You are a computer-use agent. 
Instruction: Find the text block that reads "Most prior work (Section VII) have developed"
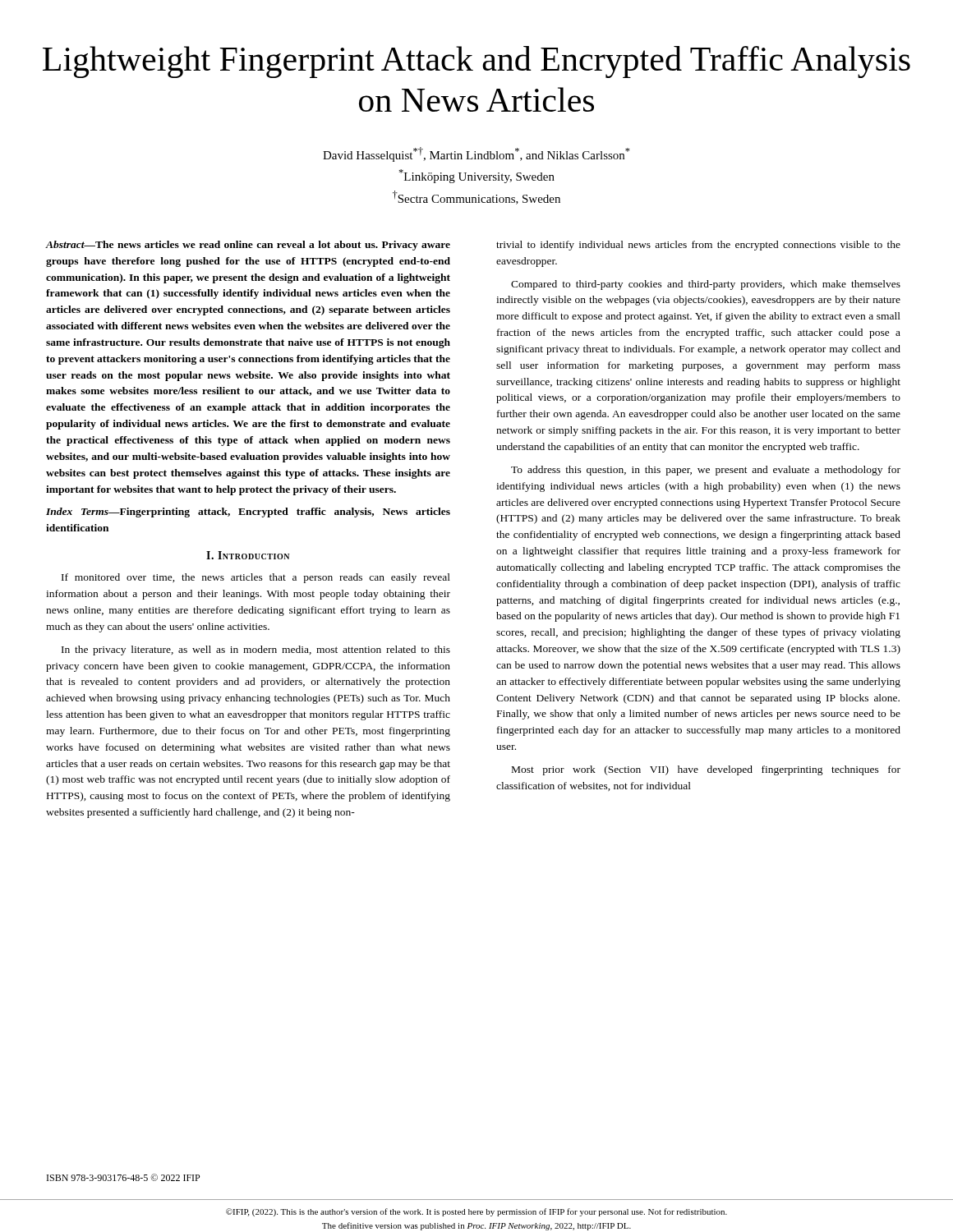(698, 778)
